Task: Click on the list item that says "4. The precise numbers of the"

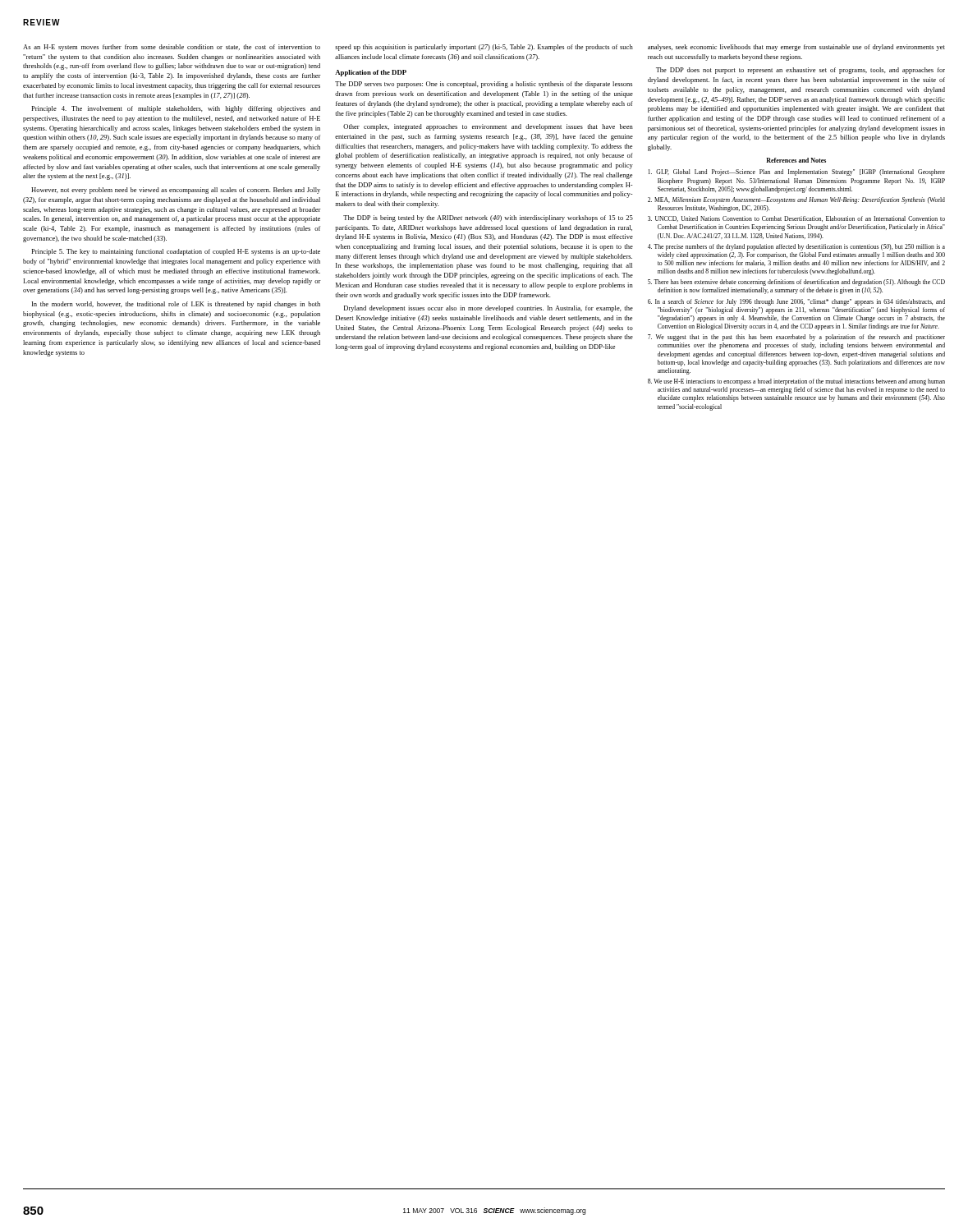Action: 796,259
